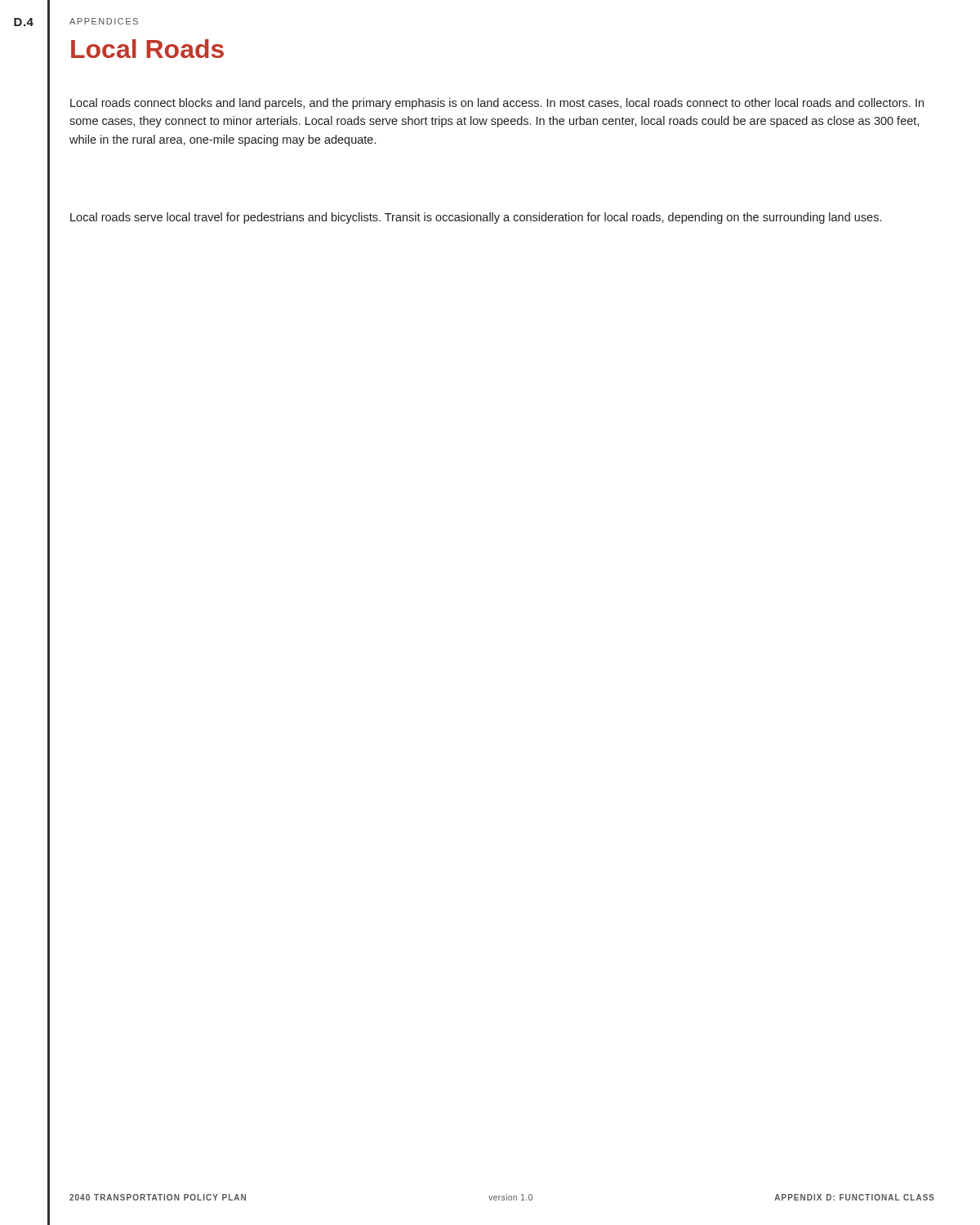Click on the text block that says "Local roads serve"

pos(476,217)
